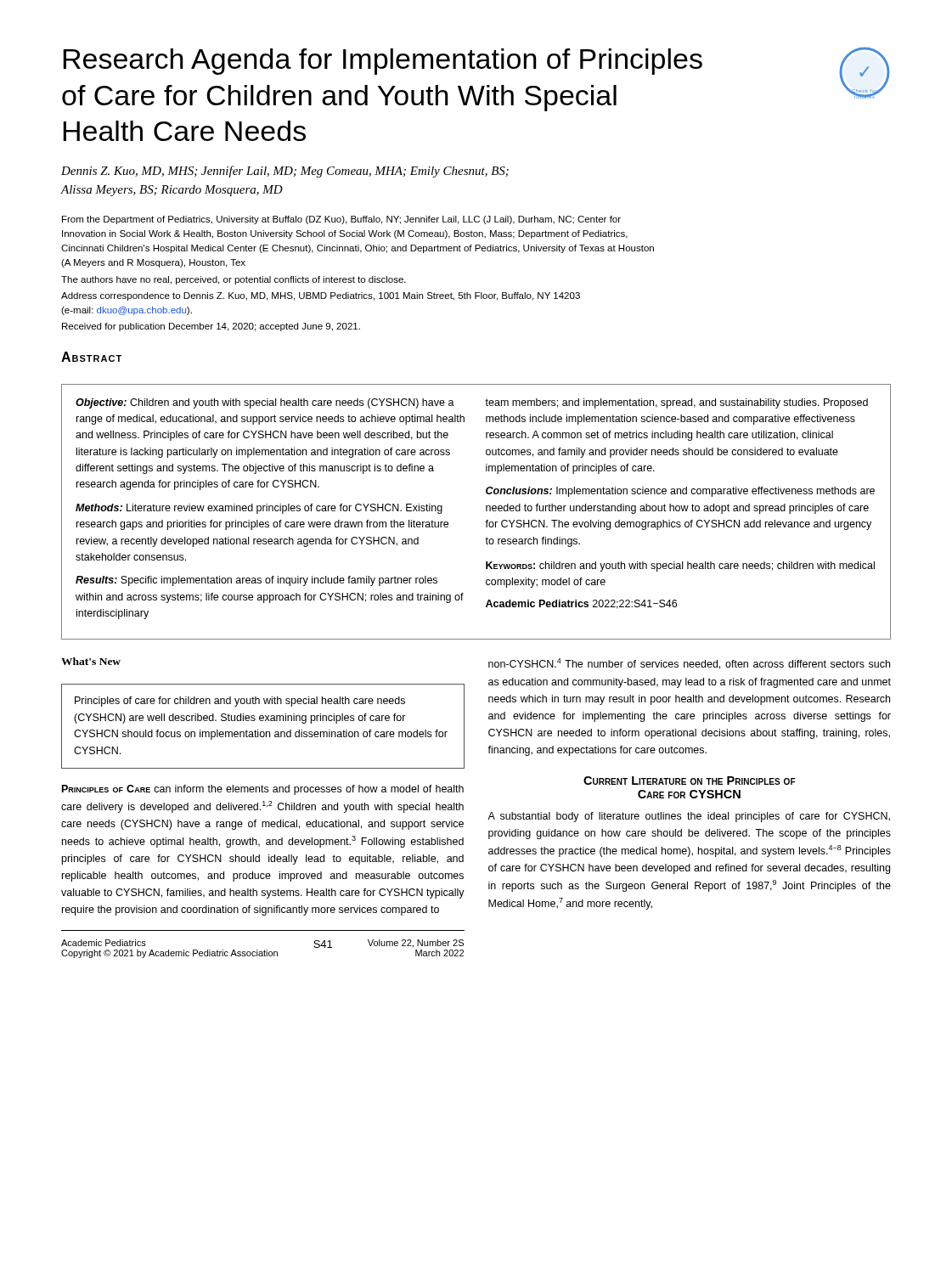The width and height of the screenshot is (952, 1274).
Task: Locate the text starting "Principles of Care can inform the elements and"
Action: pyautogui.click(x=263, y=849)
